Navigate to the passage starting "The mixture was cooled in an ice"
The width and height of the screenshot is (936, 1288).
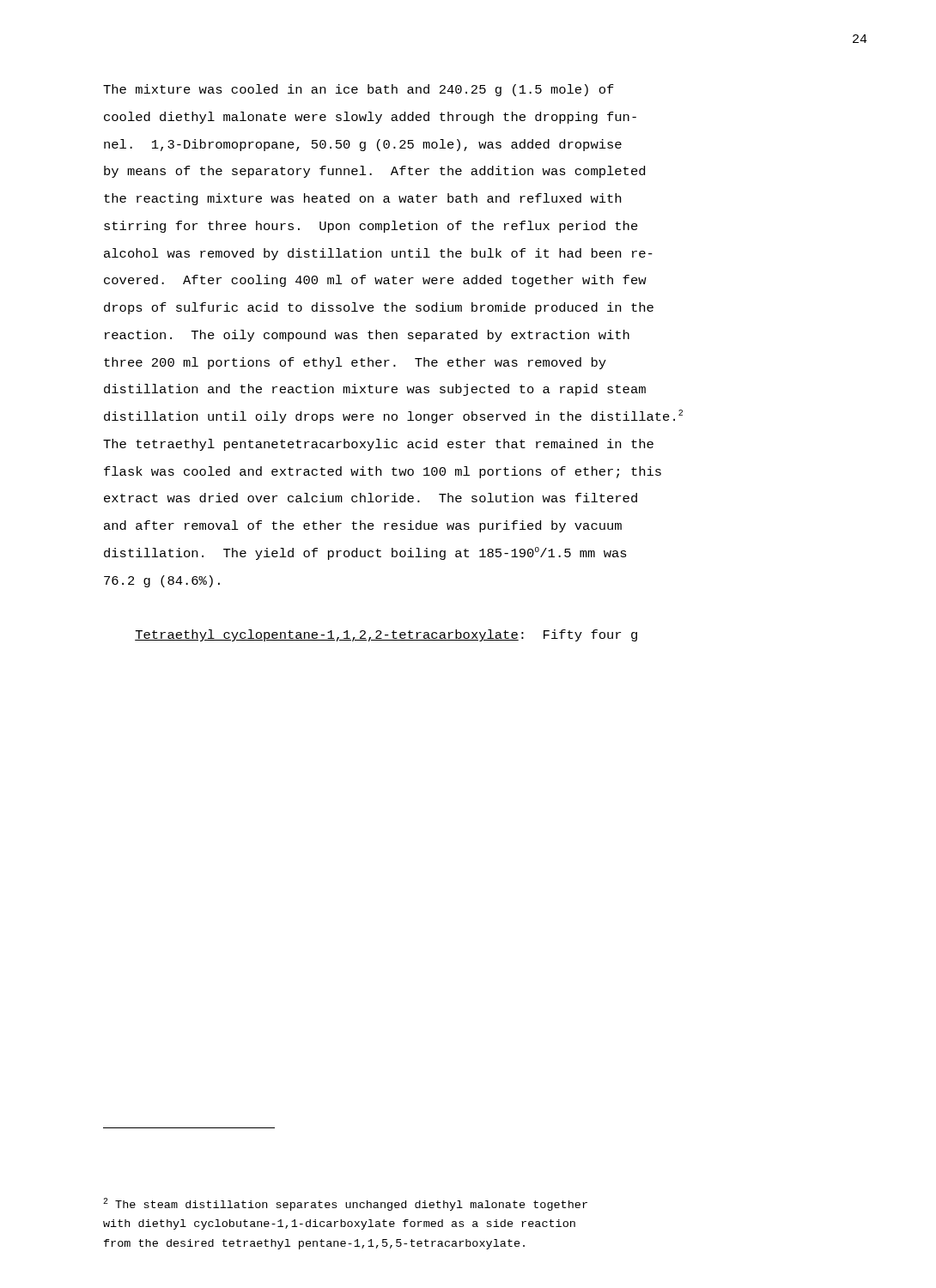(x=393, y=363)
